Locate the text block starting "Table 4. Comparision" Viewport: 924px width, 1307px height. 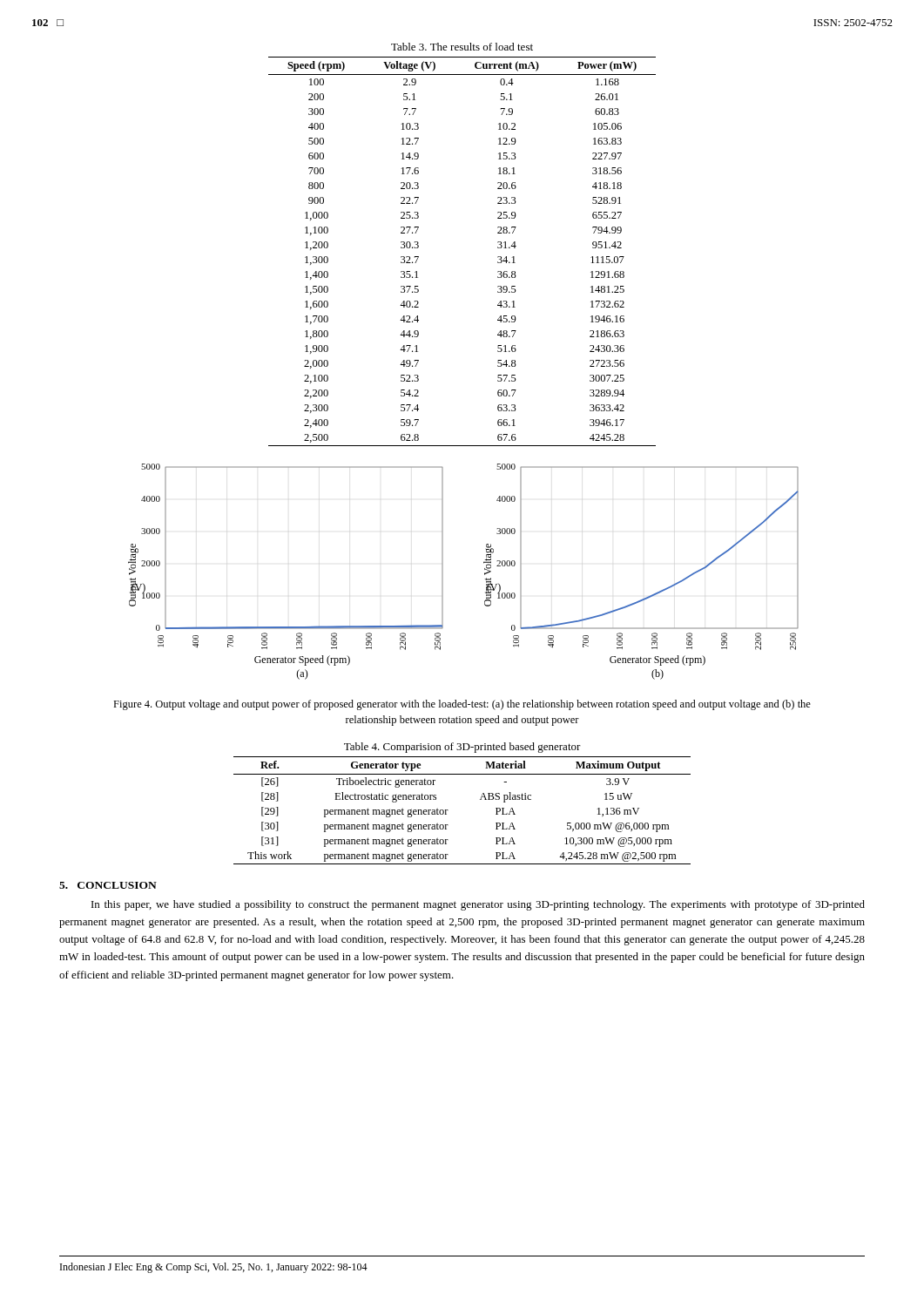coord(462,746)
